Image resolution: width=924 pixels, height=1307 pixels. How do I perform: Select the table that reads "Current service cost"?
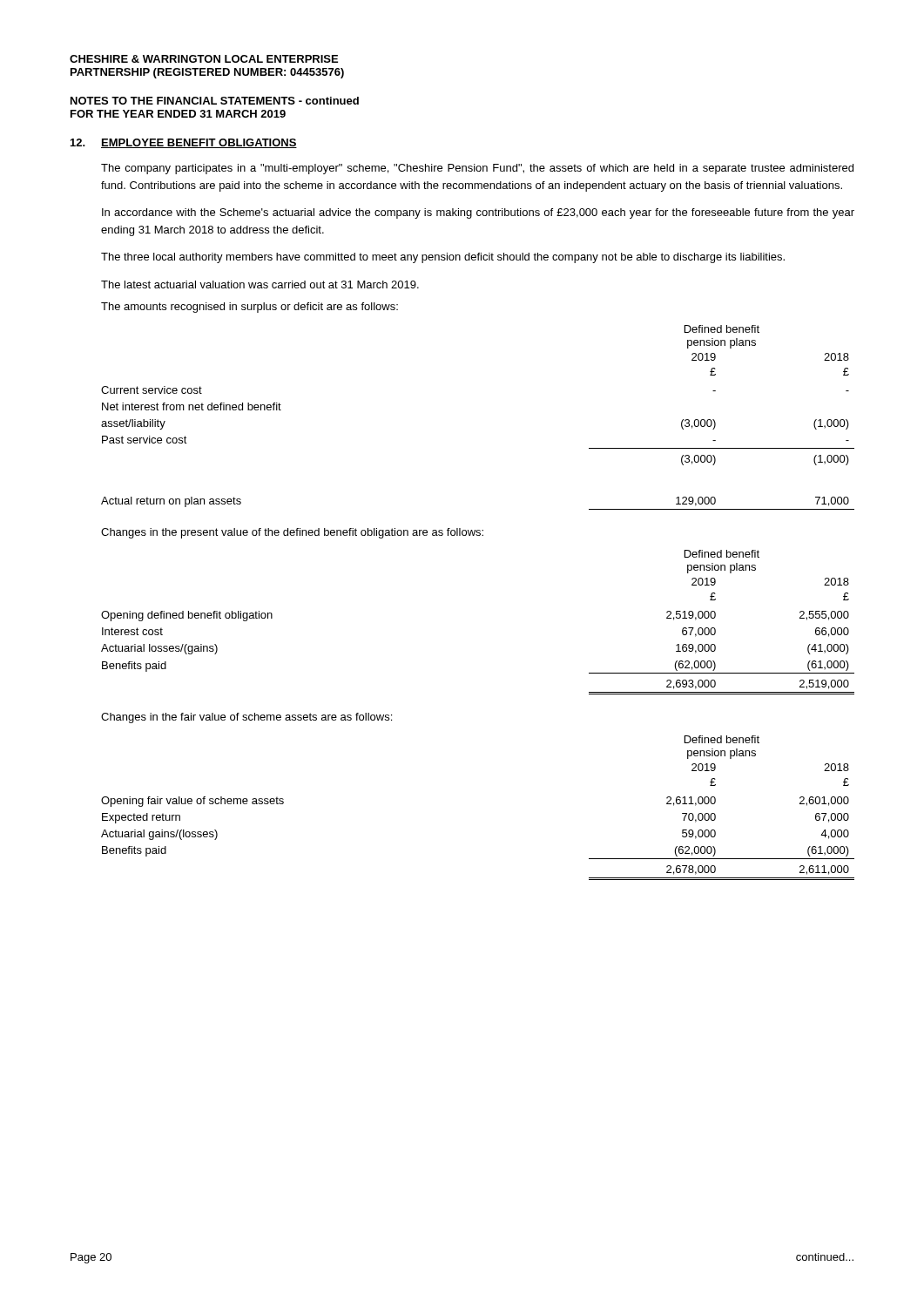(478, 415)
